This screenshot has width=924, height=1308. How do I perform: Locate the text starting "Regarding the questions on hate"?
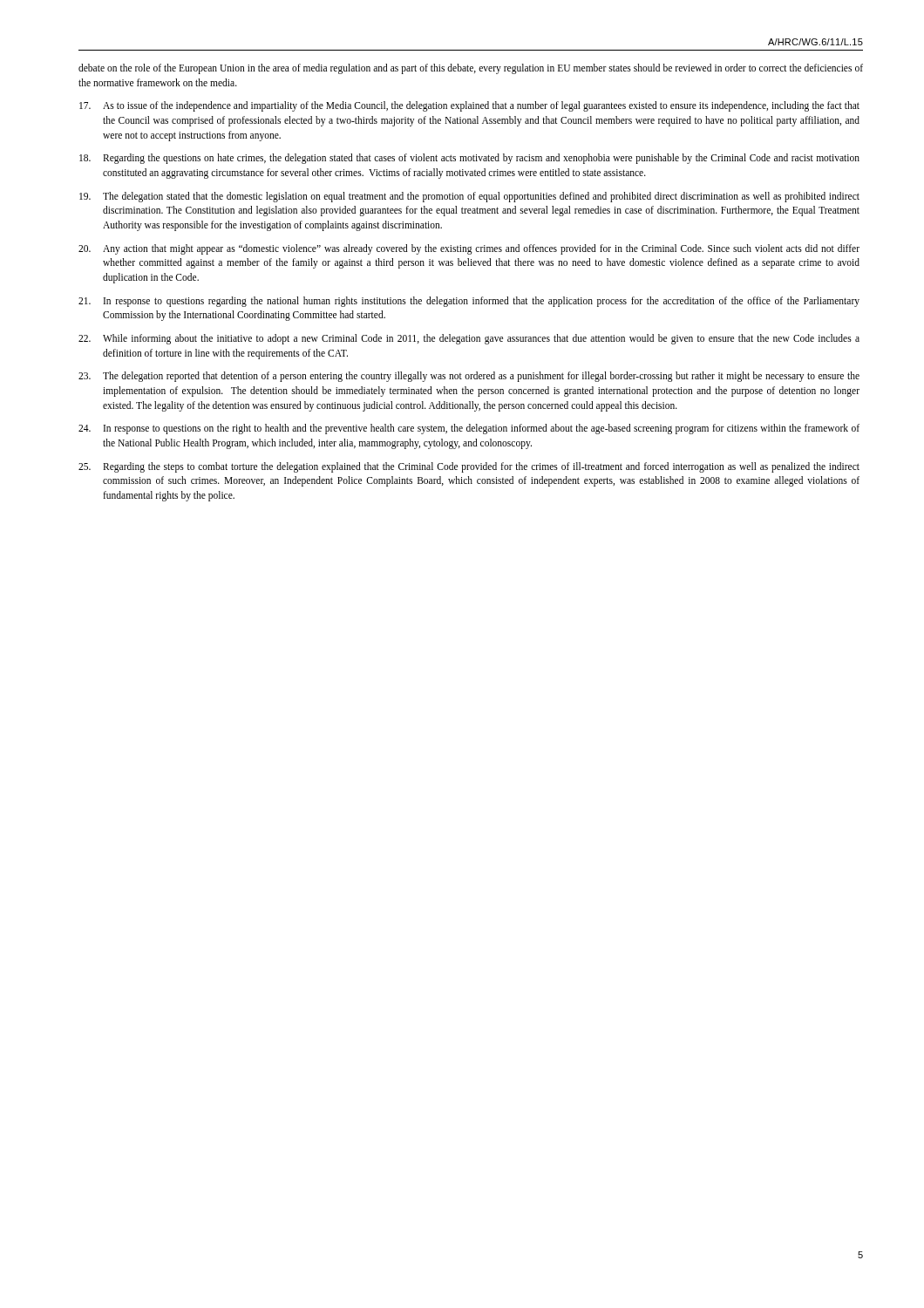(x=469, y=166)
